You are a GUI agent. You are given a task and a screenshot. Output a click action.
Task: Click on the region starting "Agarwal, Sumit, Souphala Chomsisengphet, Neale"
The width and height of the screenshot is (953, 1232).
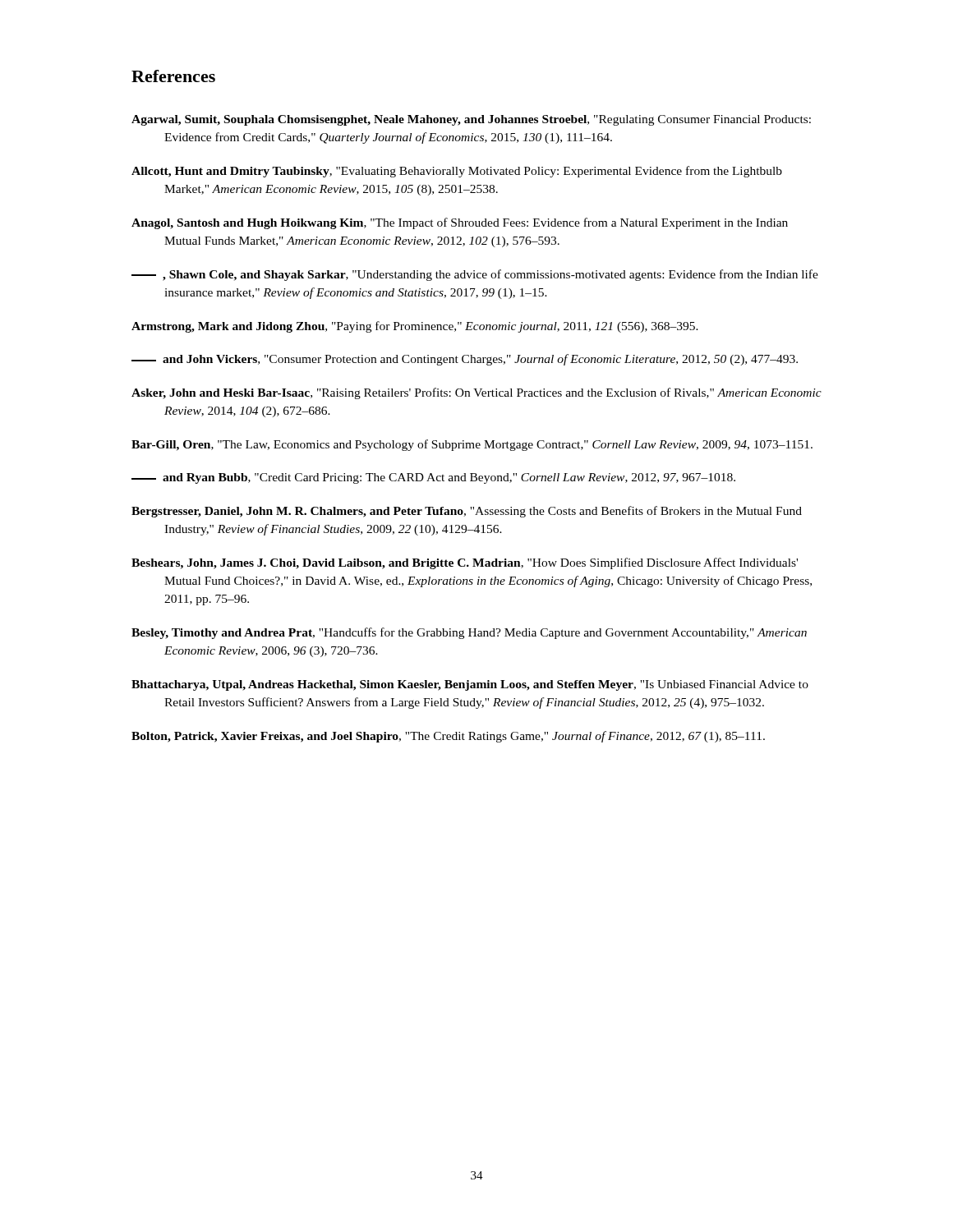pos(488,128)
